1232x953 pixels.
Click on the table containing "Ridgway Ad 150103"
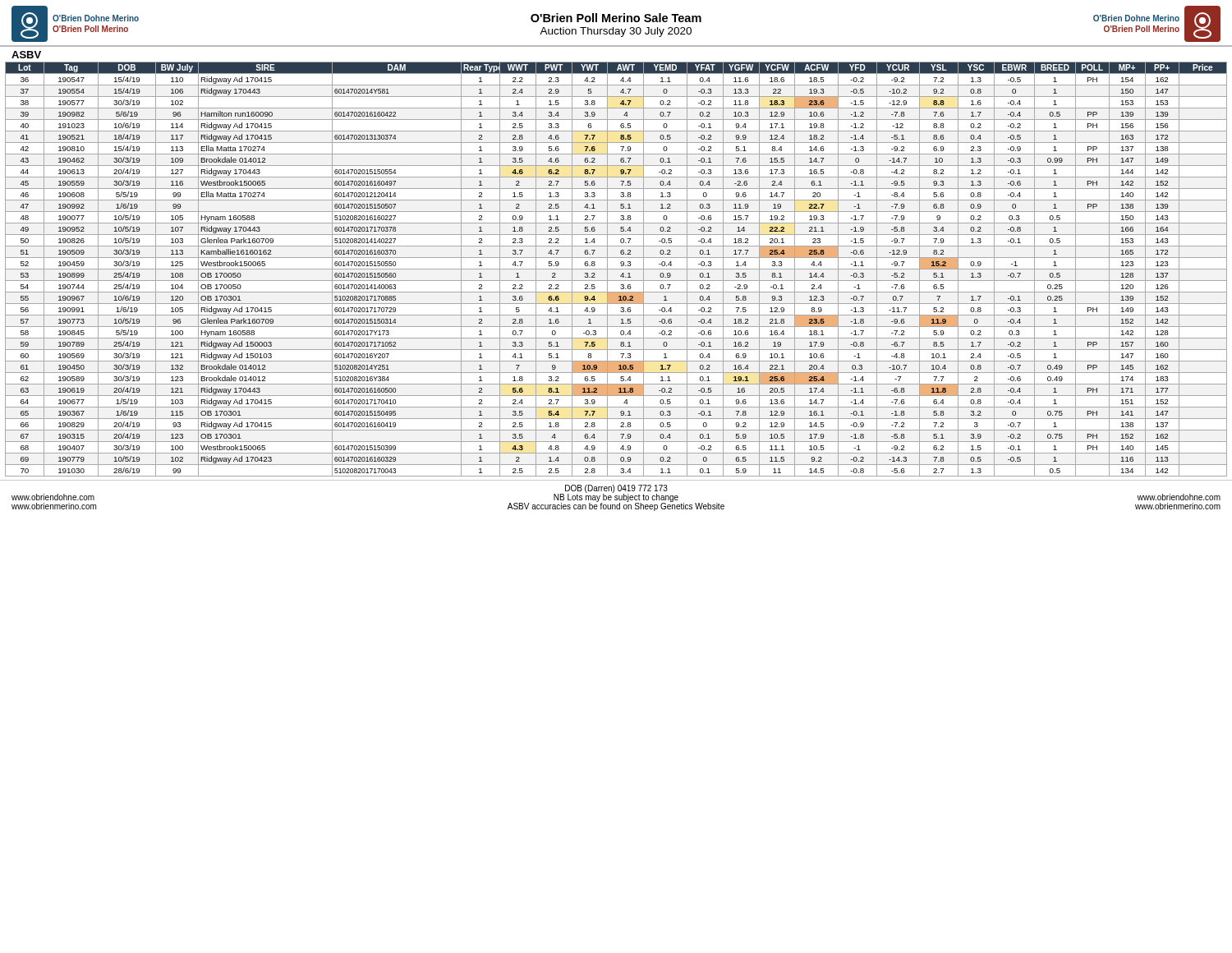pos(616,269)
